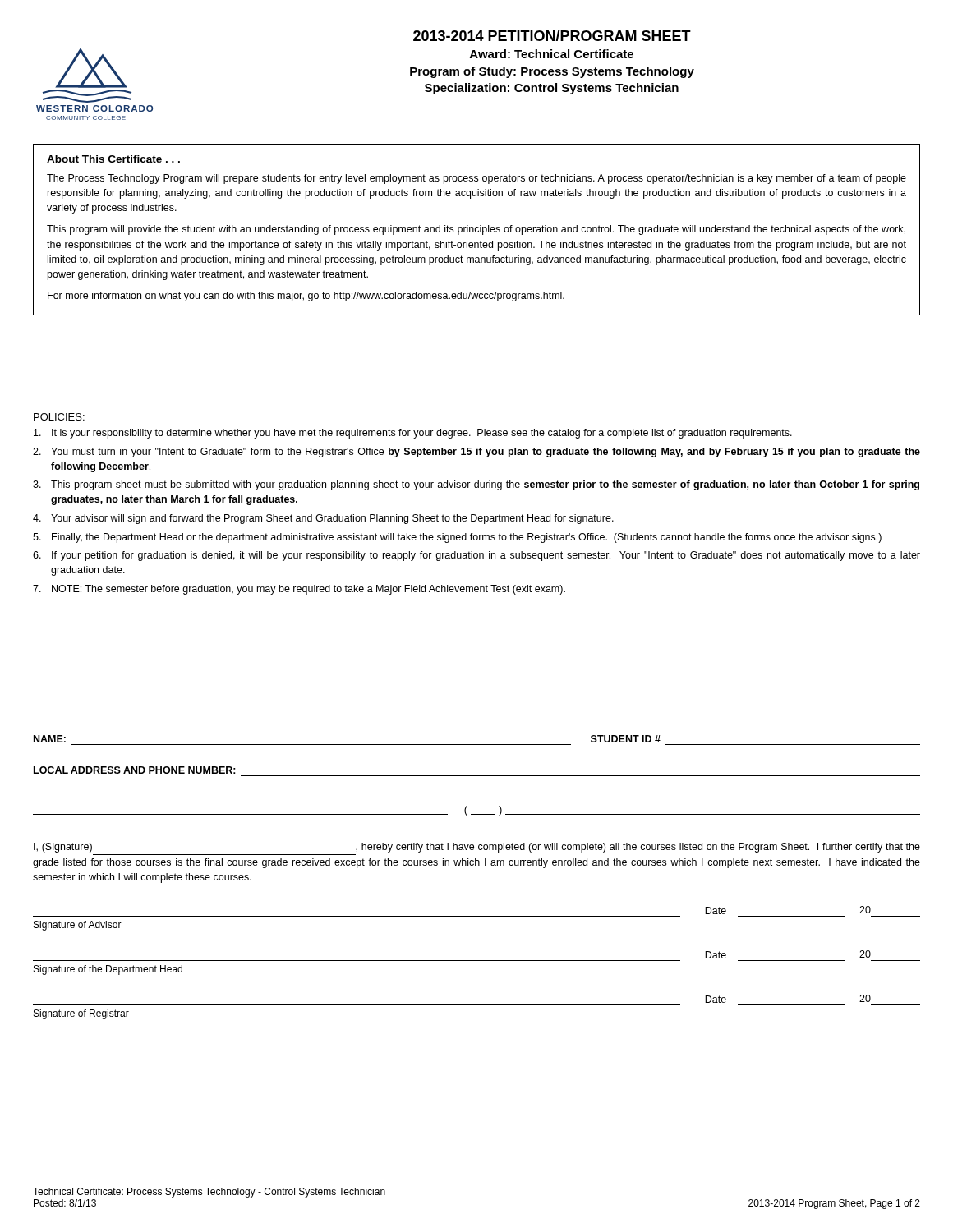Click on the list item with the text "6. If your petition for graduation is denied,"
The height and width of the screenshot is (1232, 953).
476,563
